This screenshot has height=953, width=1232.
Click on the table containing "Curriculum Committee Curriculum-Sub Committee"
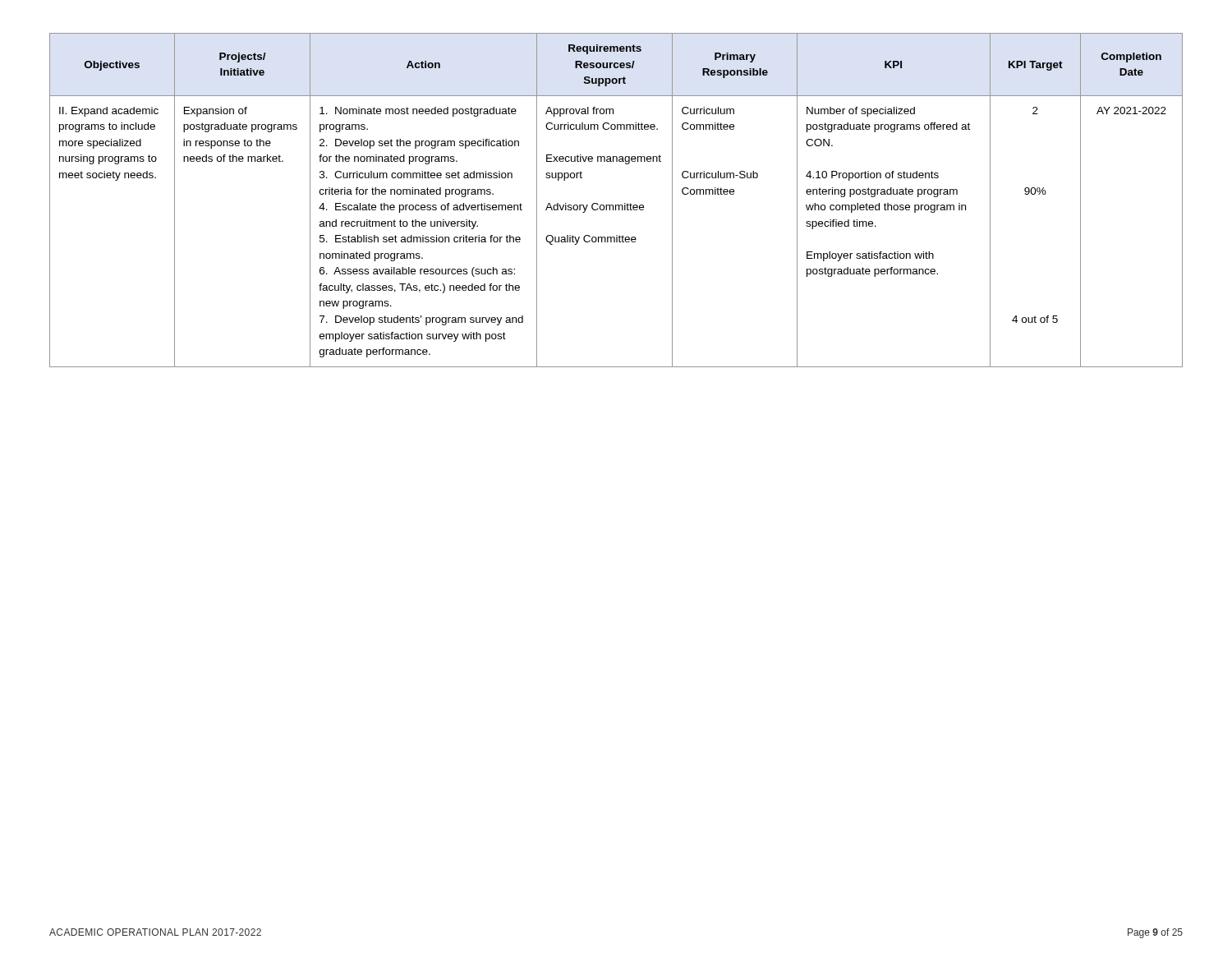click(616, 200)
